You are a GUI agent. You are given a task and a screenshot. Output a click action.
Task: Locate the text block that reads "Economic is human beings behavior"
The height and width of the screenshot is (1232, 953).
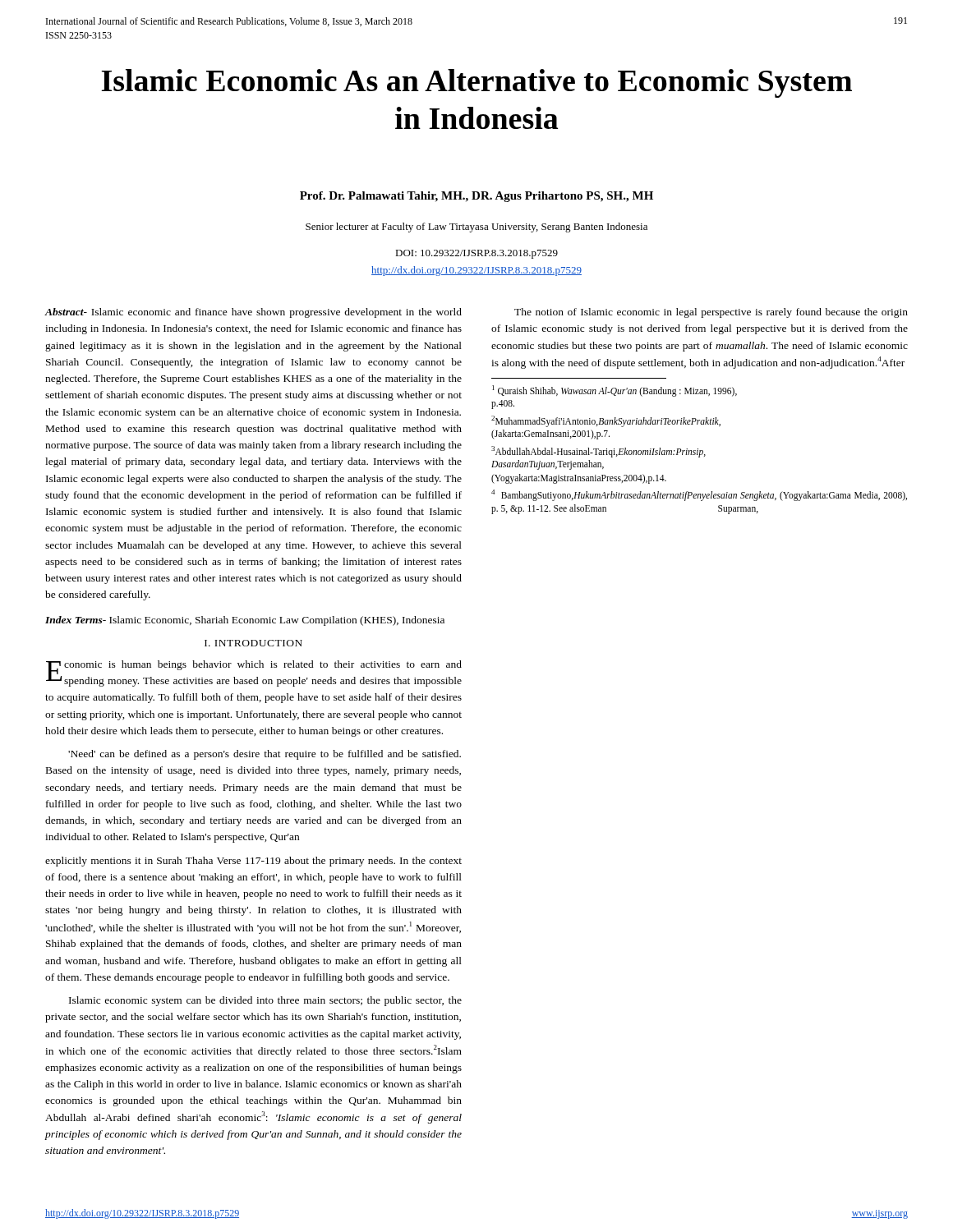[253, 696]
